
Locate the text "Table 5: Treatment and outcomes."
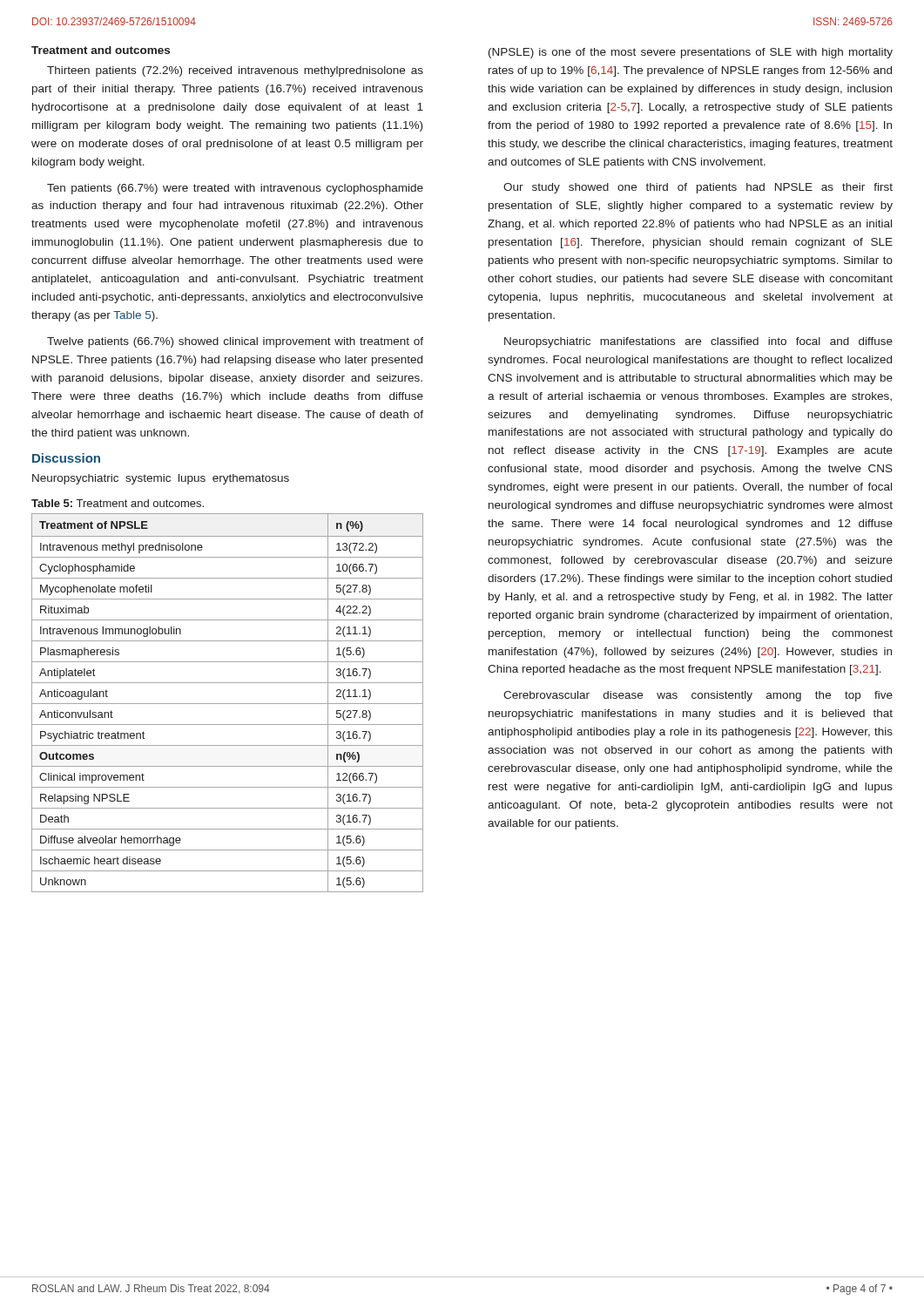point(118,503)
